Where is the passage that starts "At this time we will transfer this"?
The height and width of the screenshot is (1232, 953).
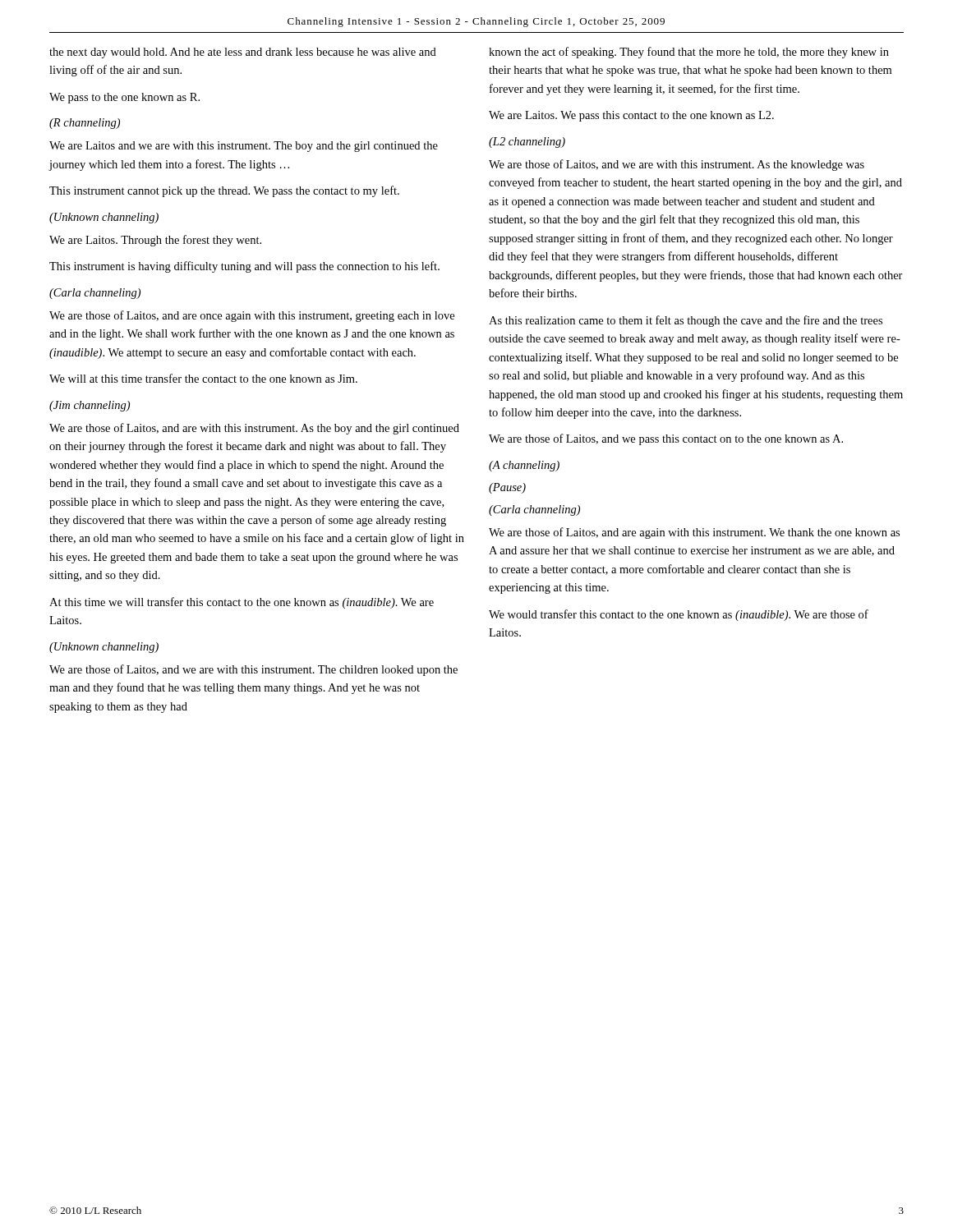click(242, 611)
